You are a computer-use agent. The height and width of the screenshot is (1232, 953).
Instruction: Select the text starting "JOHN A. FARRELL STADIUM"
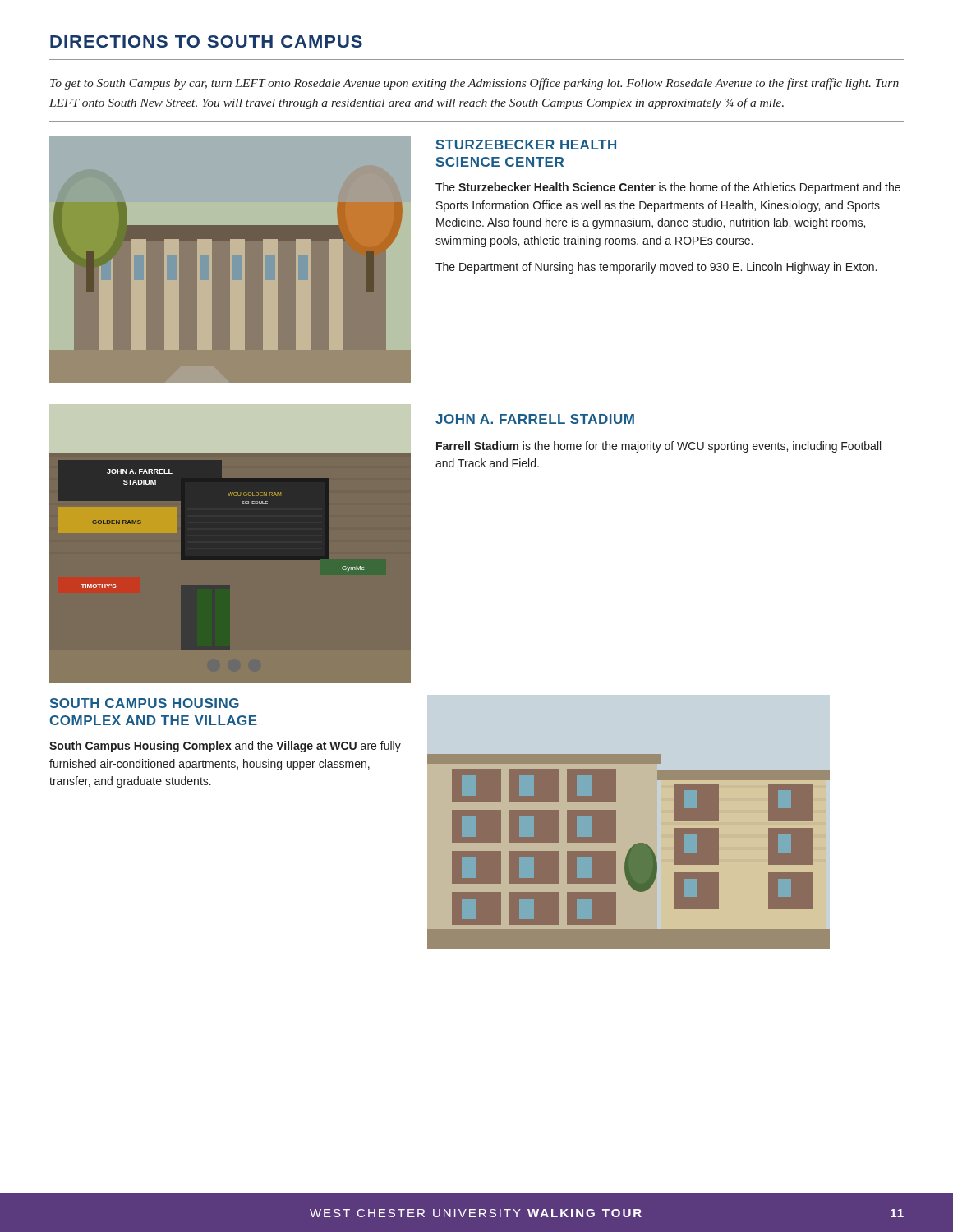point(535,419)
